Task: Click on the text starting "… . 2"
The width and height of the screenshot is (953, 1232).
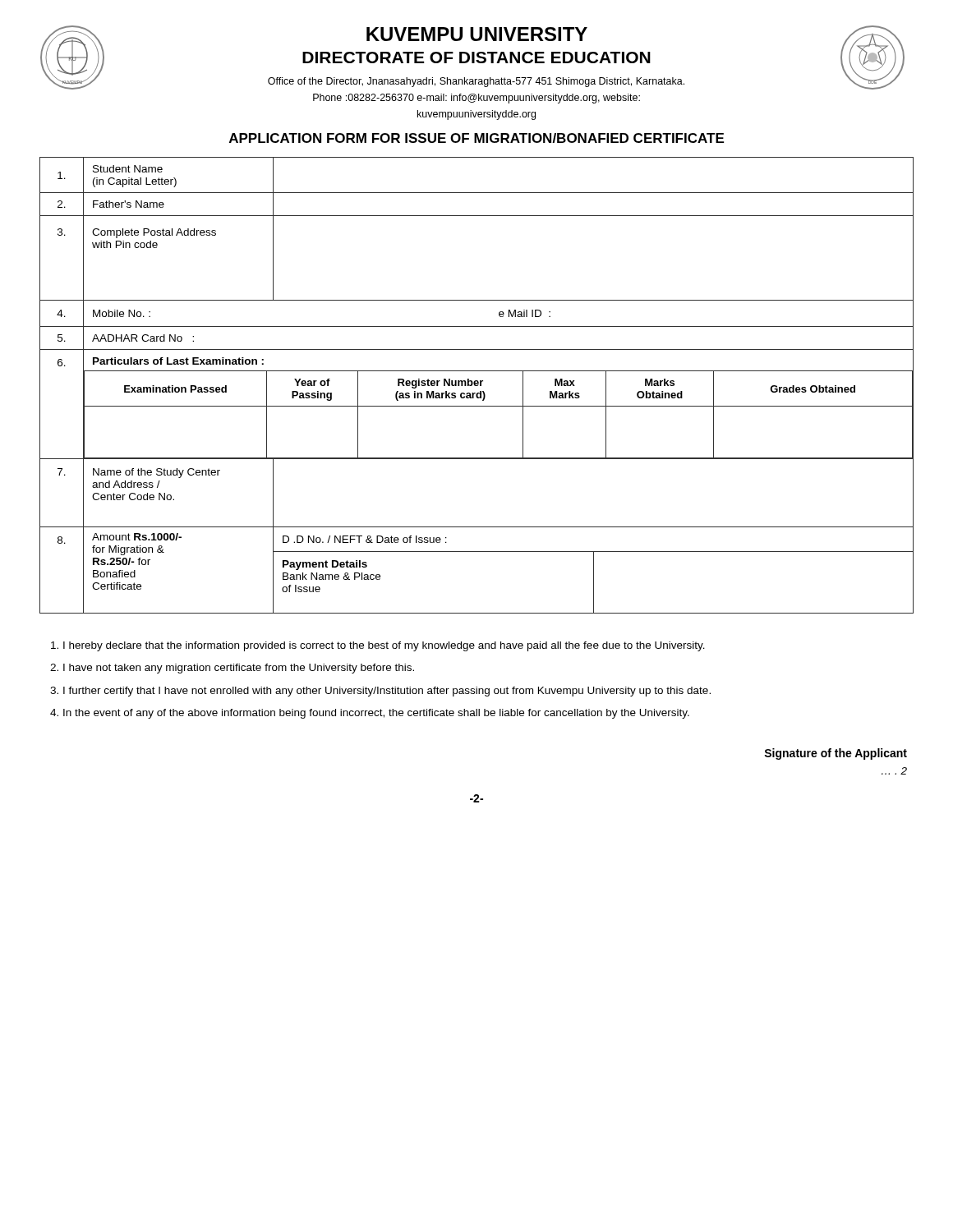Action: [x=894, y=771]
